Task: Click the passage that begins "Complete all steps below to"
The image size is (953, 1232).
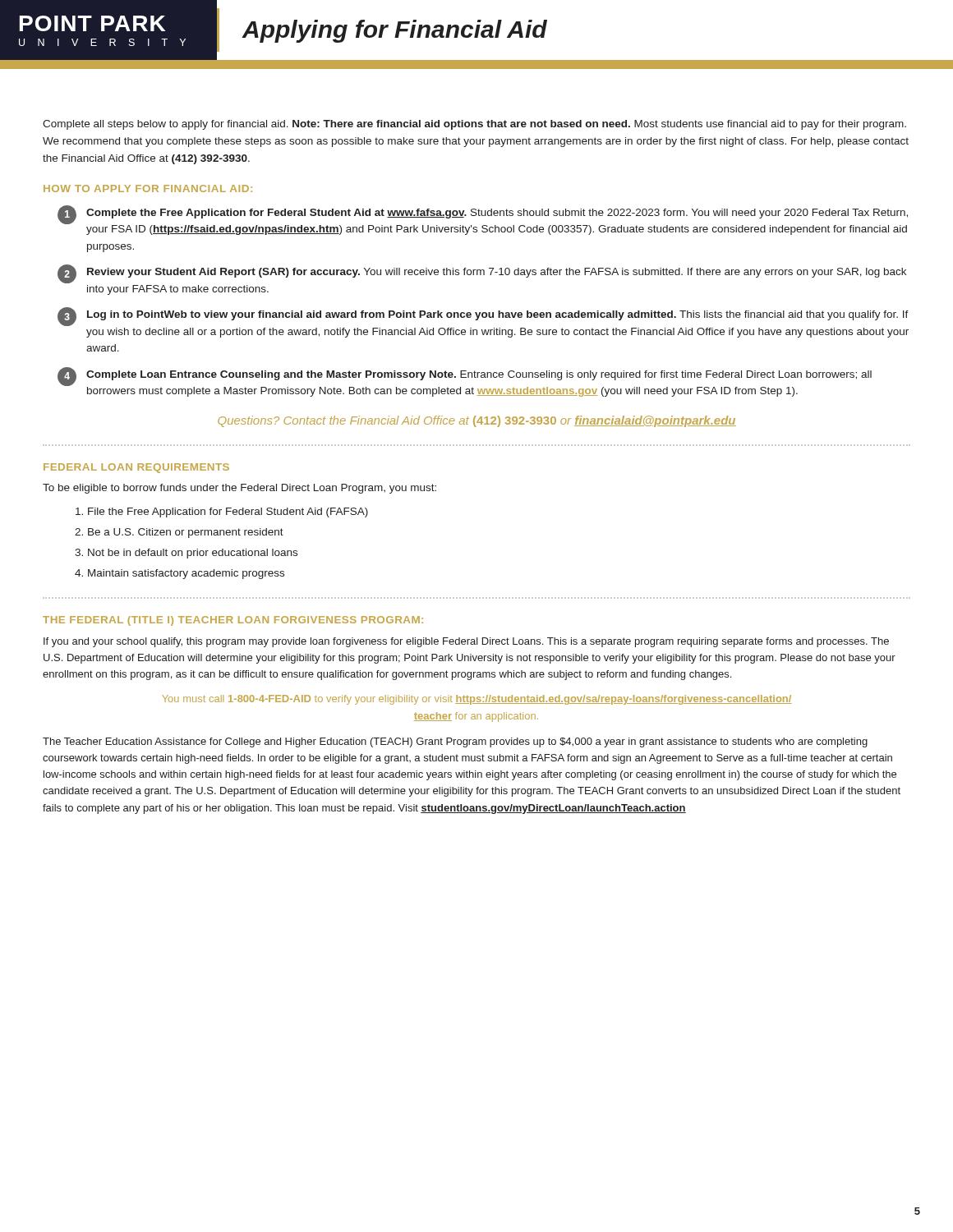Action: (x=476, y=141)
